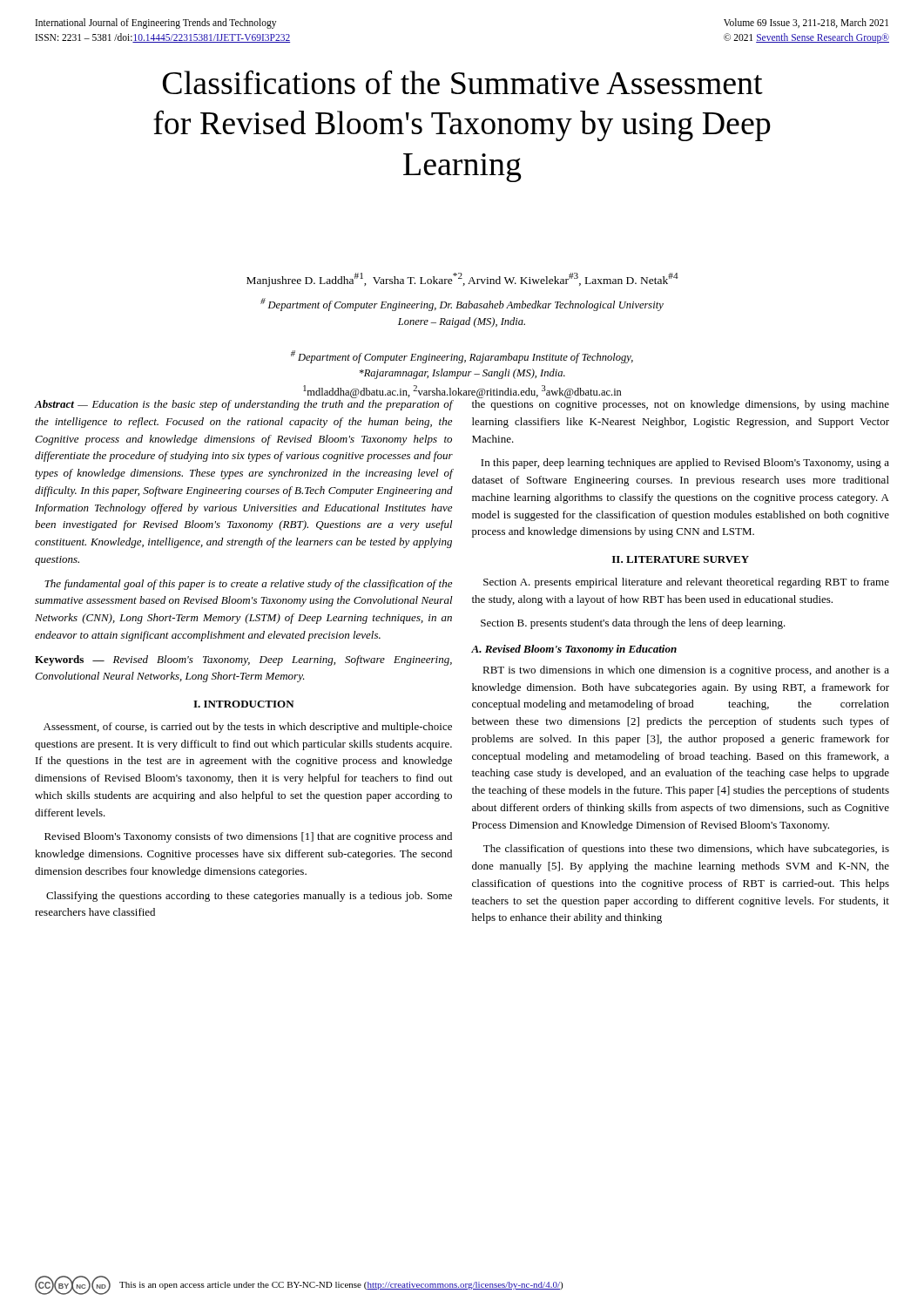Select the text block containing "the questions on"
924x1307 pixels.
680,468
